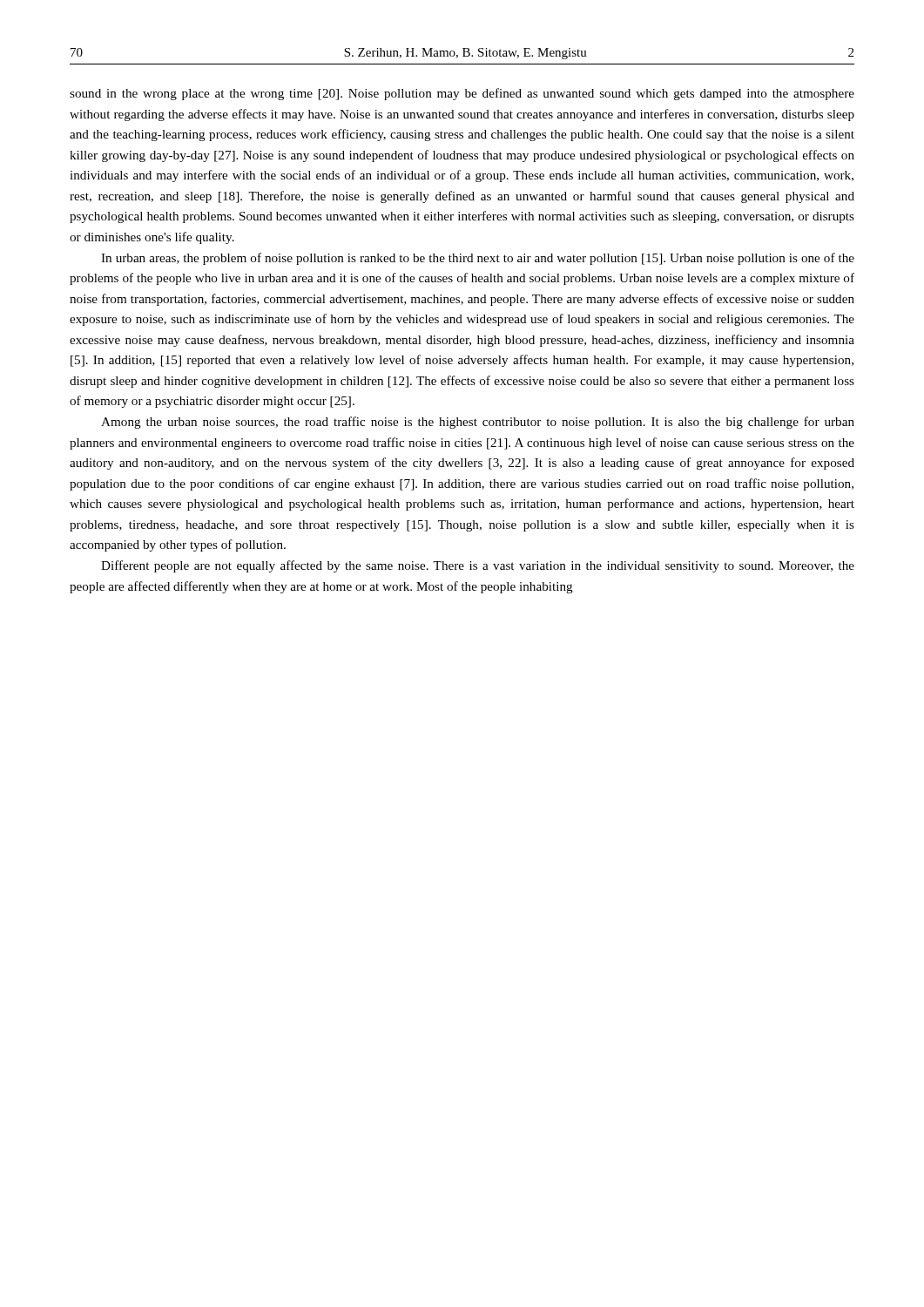The width and height of the screenshot is (924, 1307).
Task: Find the passage starting "Different people are not equally affected by the"
Action: 462,575
